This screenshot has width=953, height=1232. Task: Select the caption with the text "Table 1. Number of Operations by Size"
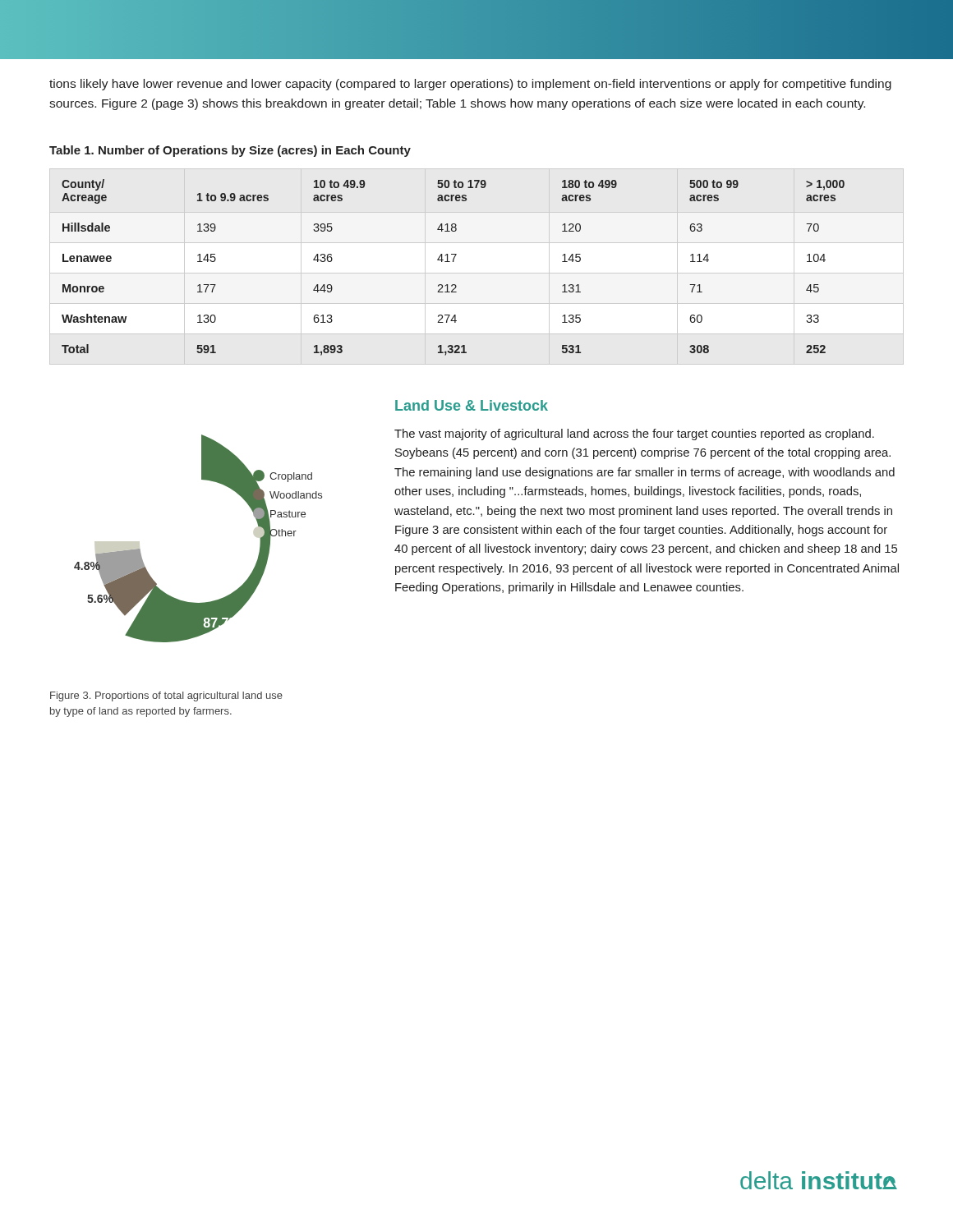pos(230,150)
